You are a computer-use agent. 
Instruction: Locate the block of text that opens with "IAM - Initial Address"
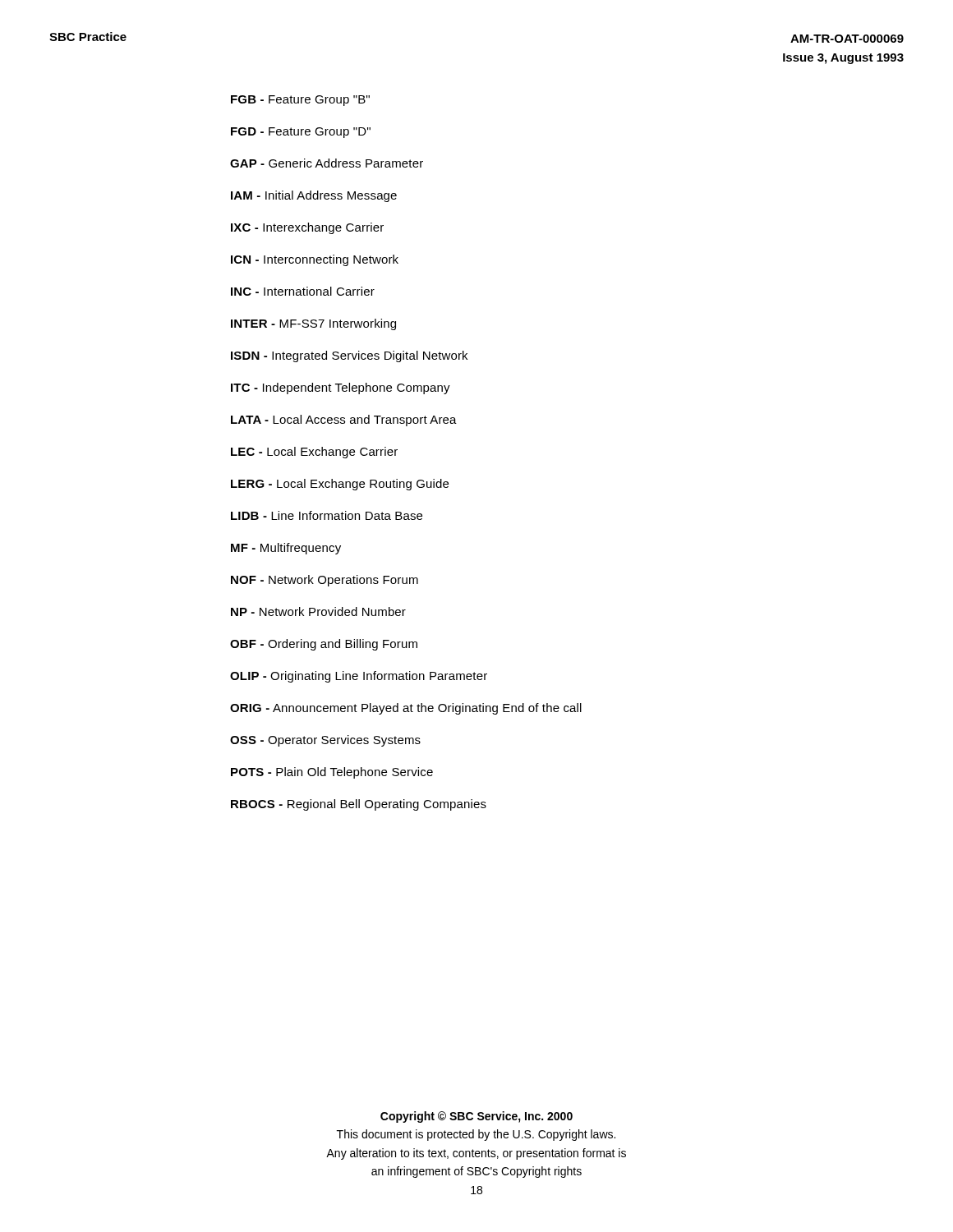point(314,195)
